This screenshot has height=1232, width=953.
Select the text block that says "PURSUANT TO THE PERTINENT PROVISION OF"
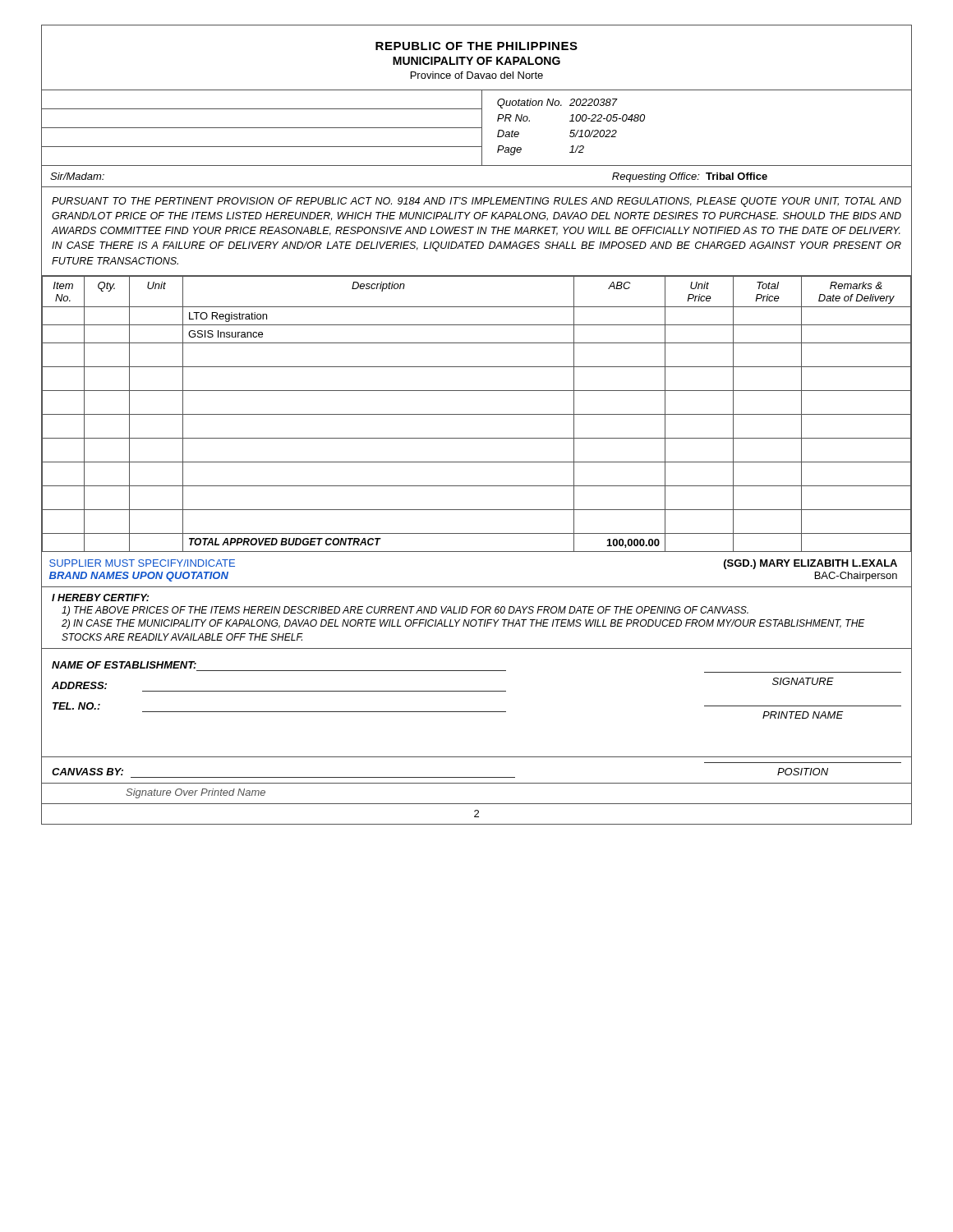tap(476, 231)
